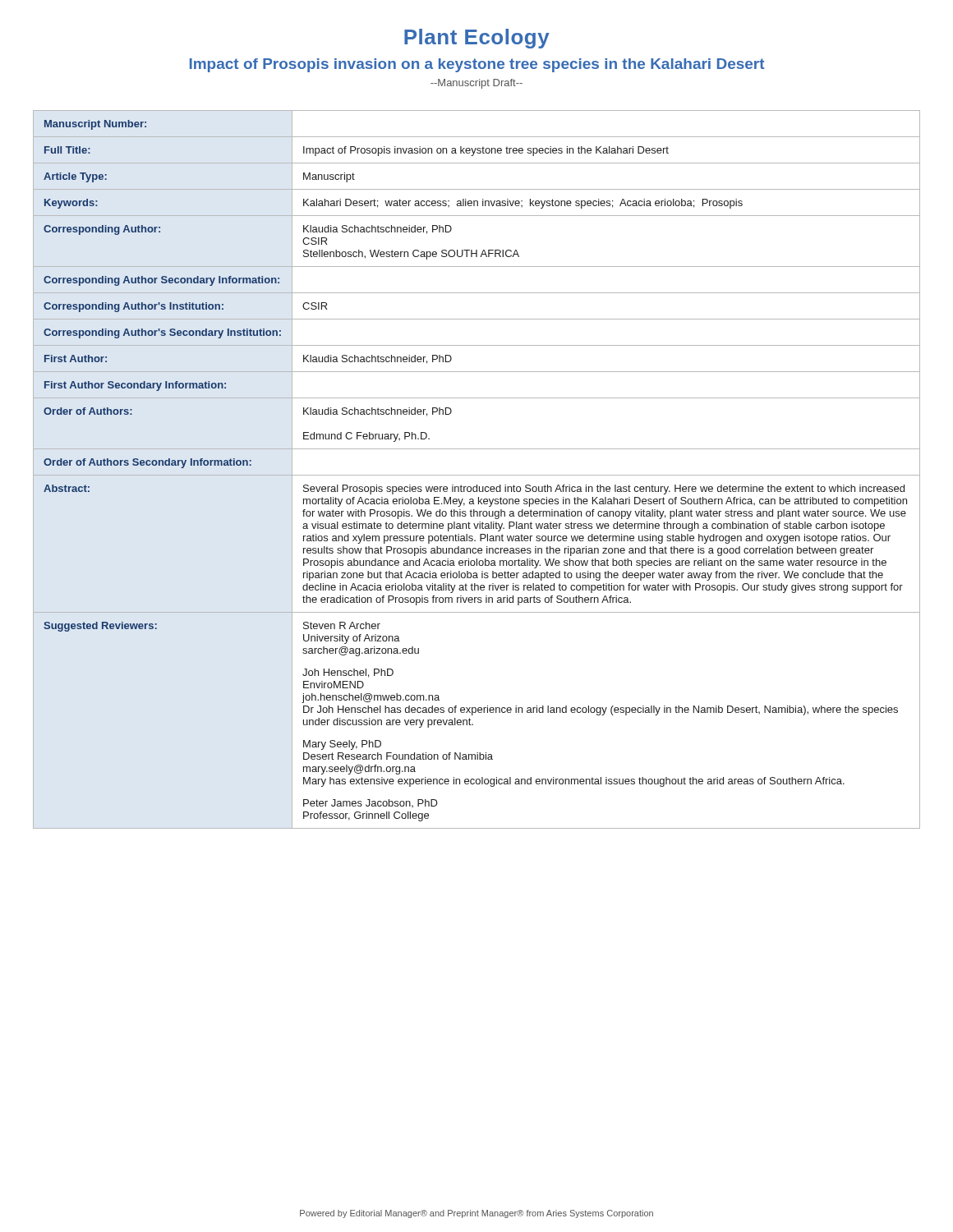Locate the passage starting "Plant Ecology"
The image size is (953, 1232).
[x=476, y=37]
